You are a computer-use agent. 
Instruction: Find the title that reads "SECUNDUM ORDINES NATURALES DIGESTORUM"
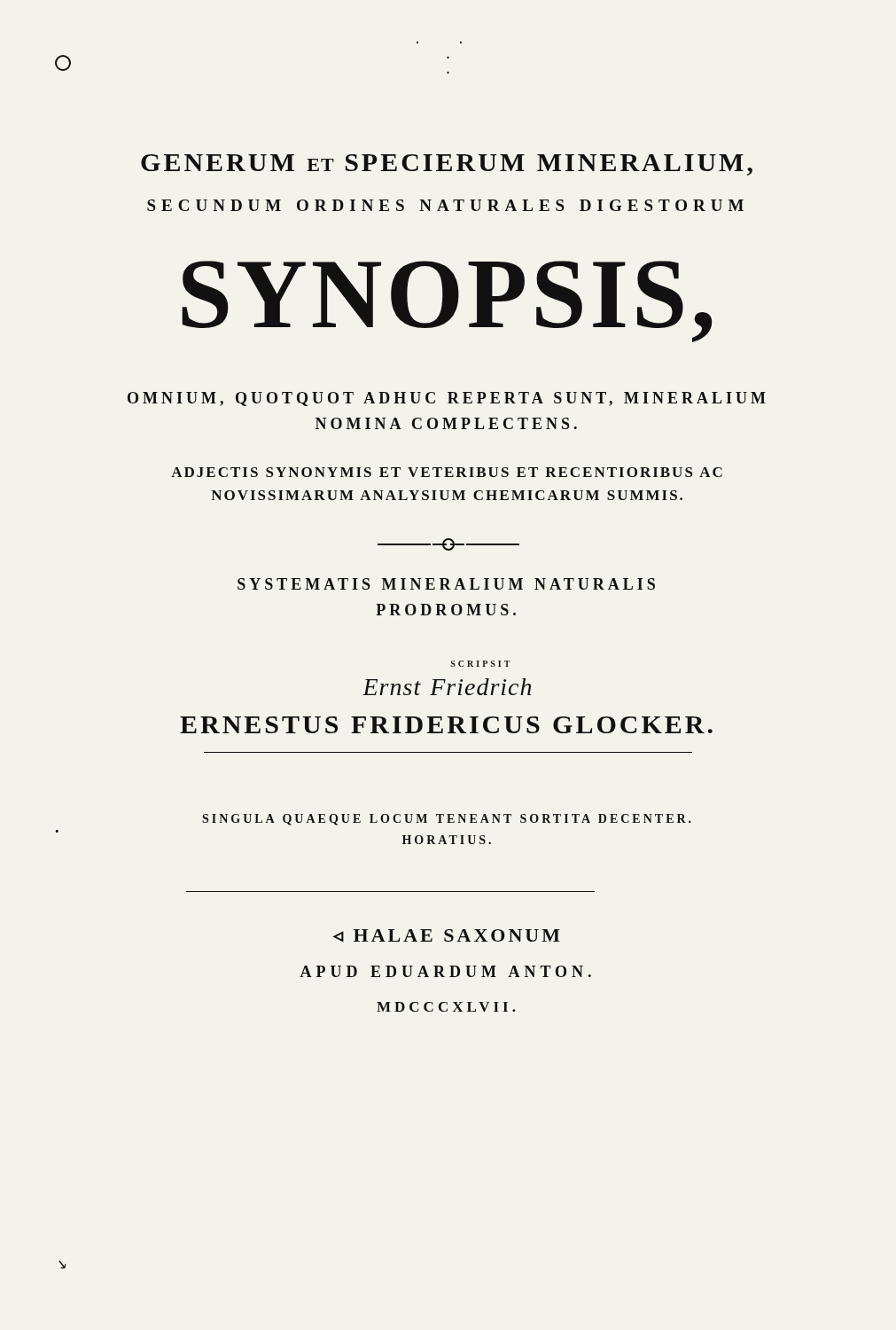point(448,205)
